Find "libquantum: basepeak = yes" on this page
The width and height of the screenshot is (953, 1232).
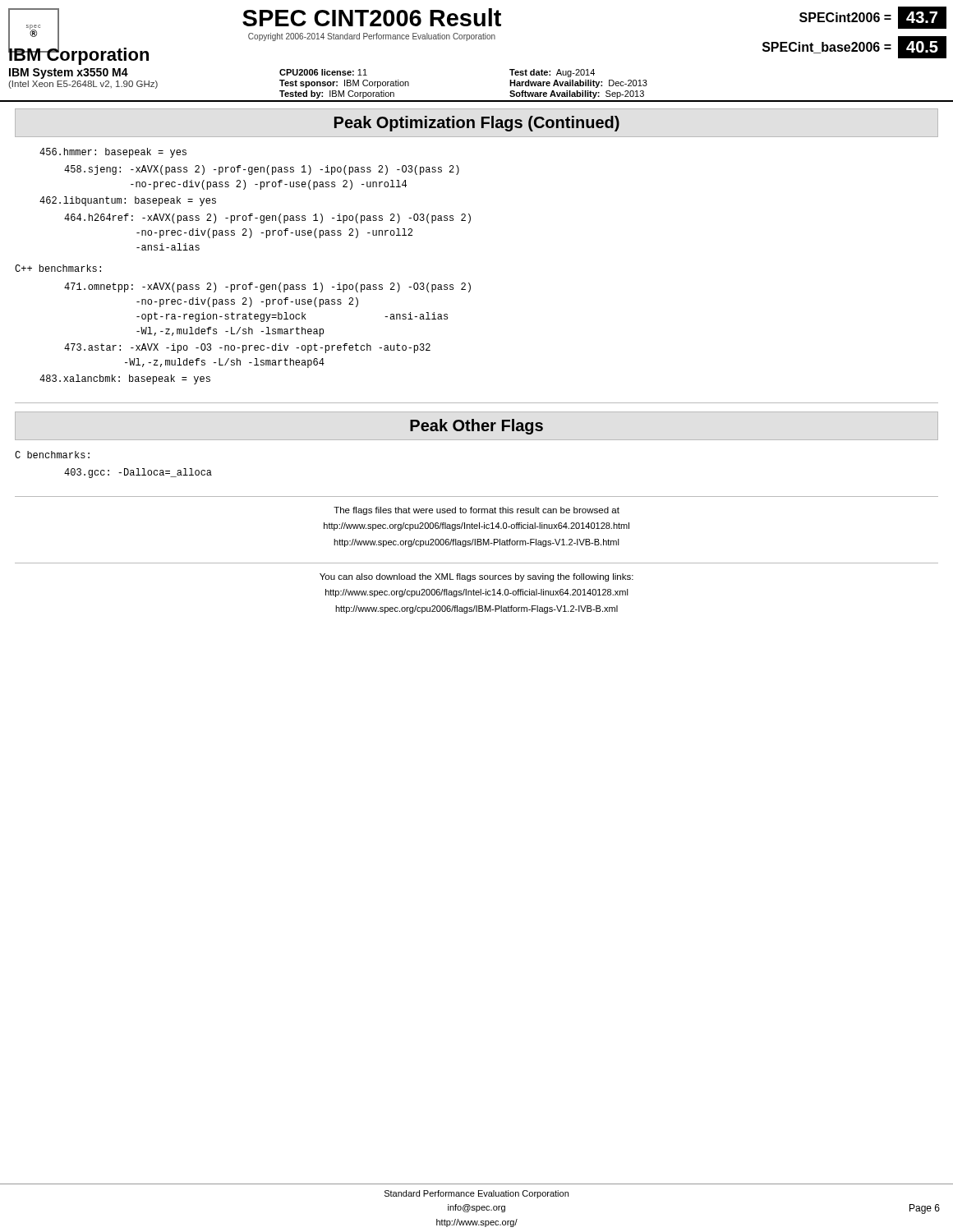point(128,201)
